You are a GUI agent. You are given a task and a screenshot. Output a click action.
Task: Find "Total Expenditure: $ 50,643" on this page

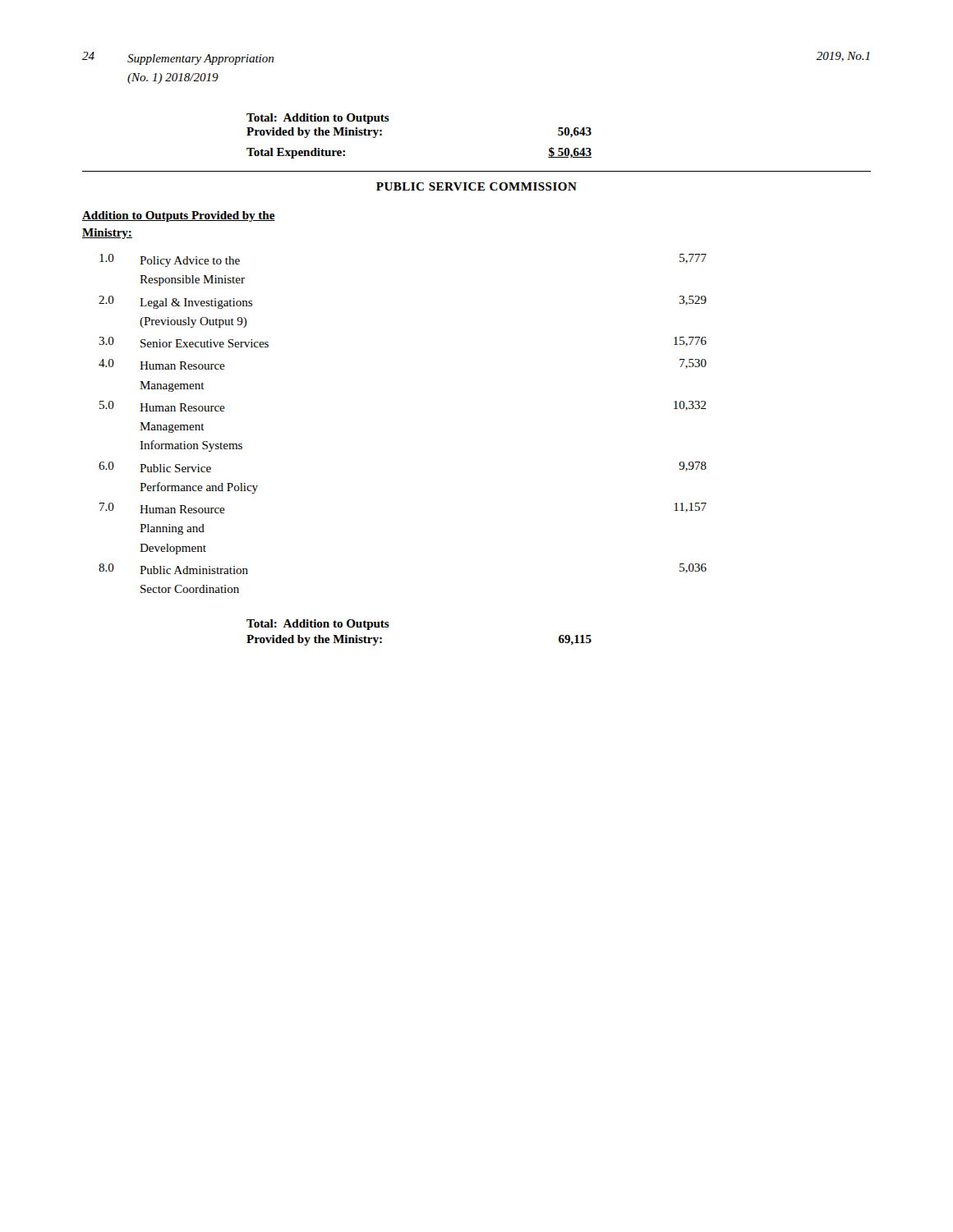[304, 152]
